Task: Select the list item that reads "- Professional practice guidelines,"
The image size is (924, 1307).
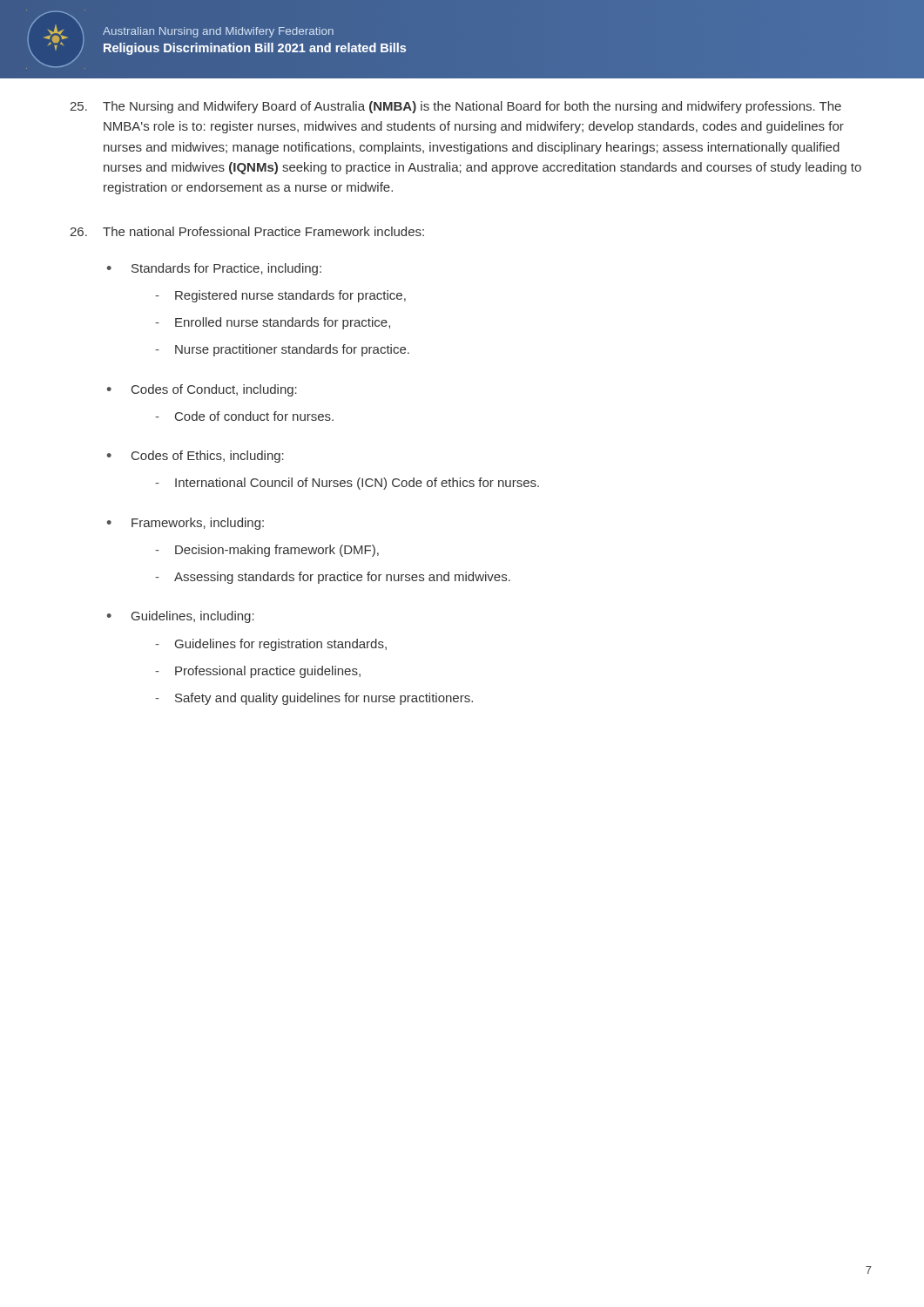Action: [258, 670]
